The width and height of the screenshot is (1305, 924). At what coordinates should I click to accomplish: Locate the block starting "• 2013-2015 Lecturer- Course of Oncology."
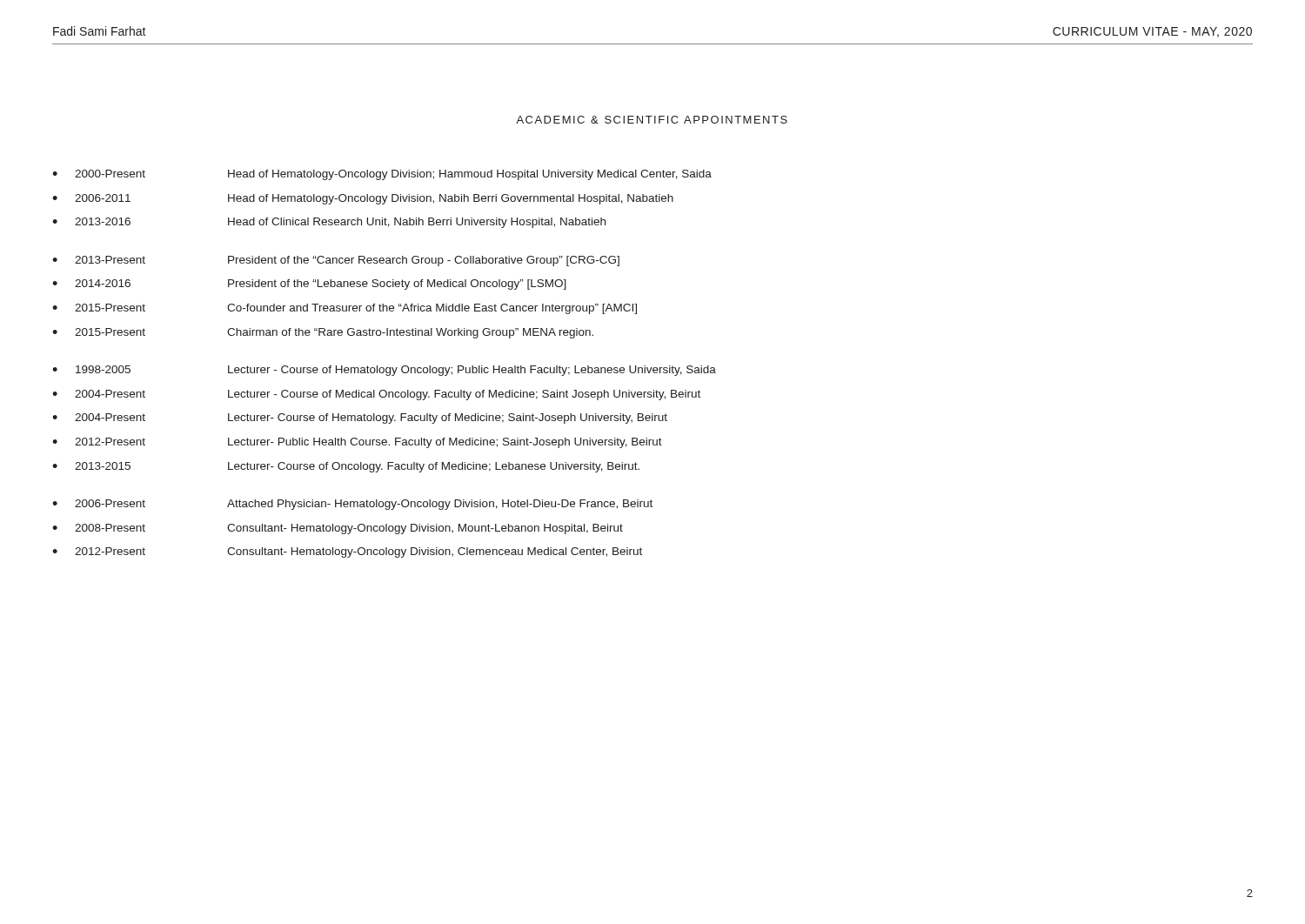pyautogui.click(x=346, y=467)
